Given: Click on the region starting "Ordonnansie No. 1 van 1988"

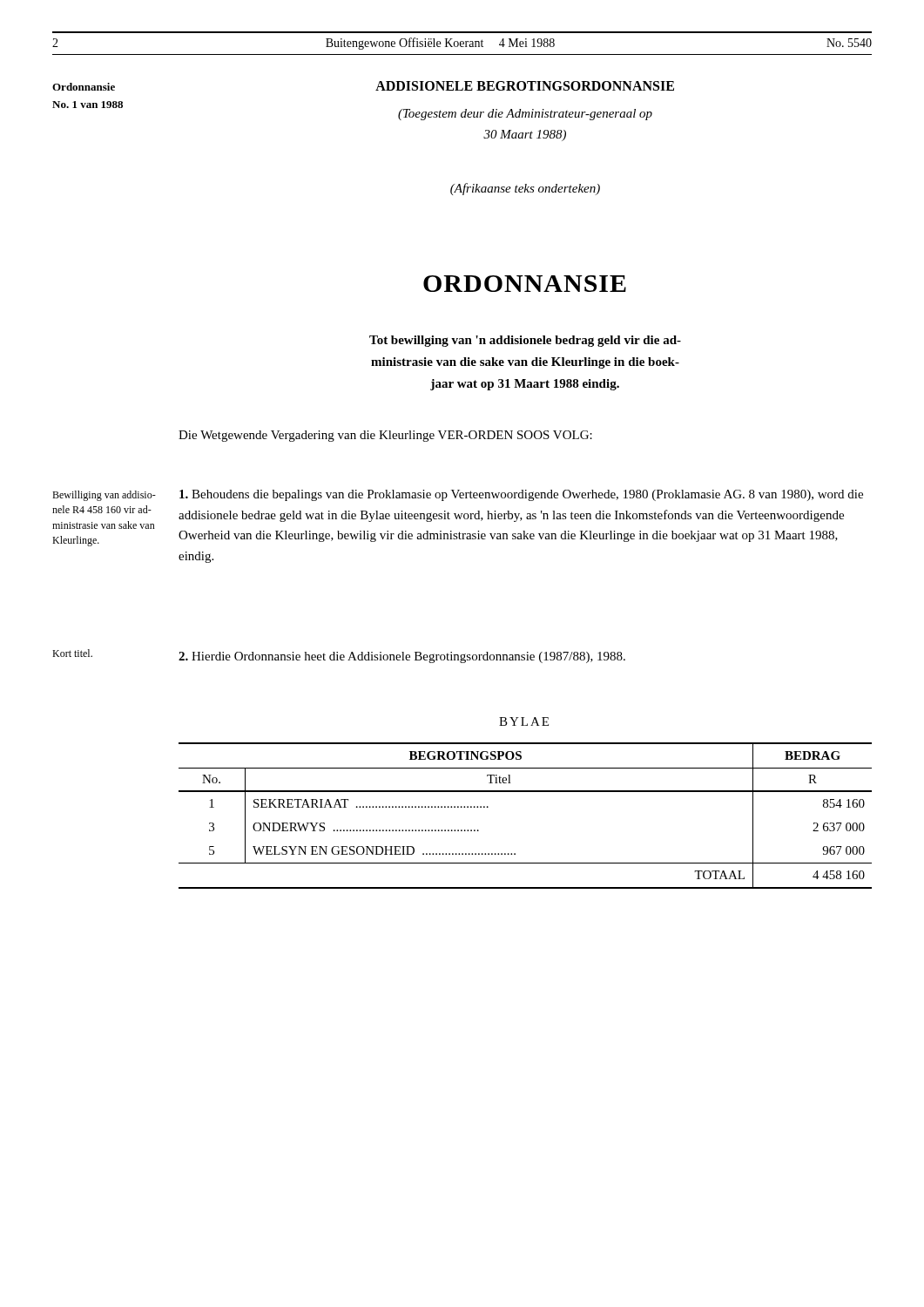Looking at the screenshot, I should 88,95.
